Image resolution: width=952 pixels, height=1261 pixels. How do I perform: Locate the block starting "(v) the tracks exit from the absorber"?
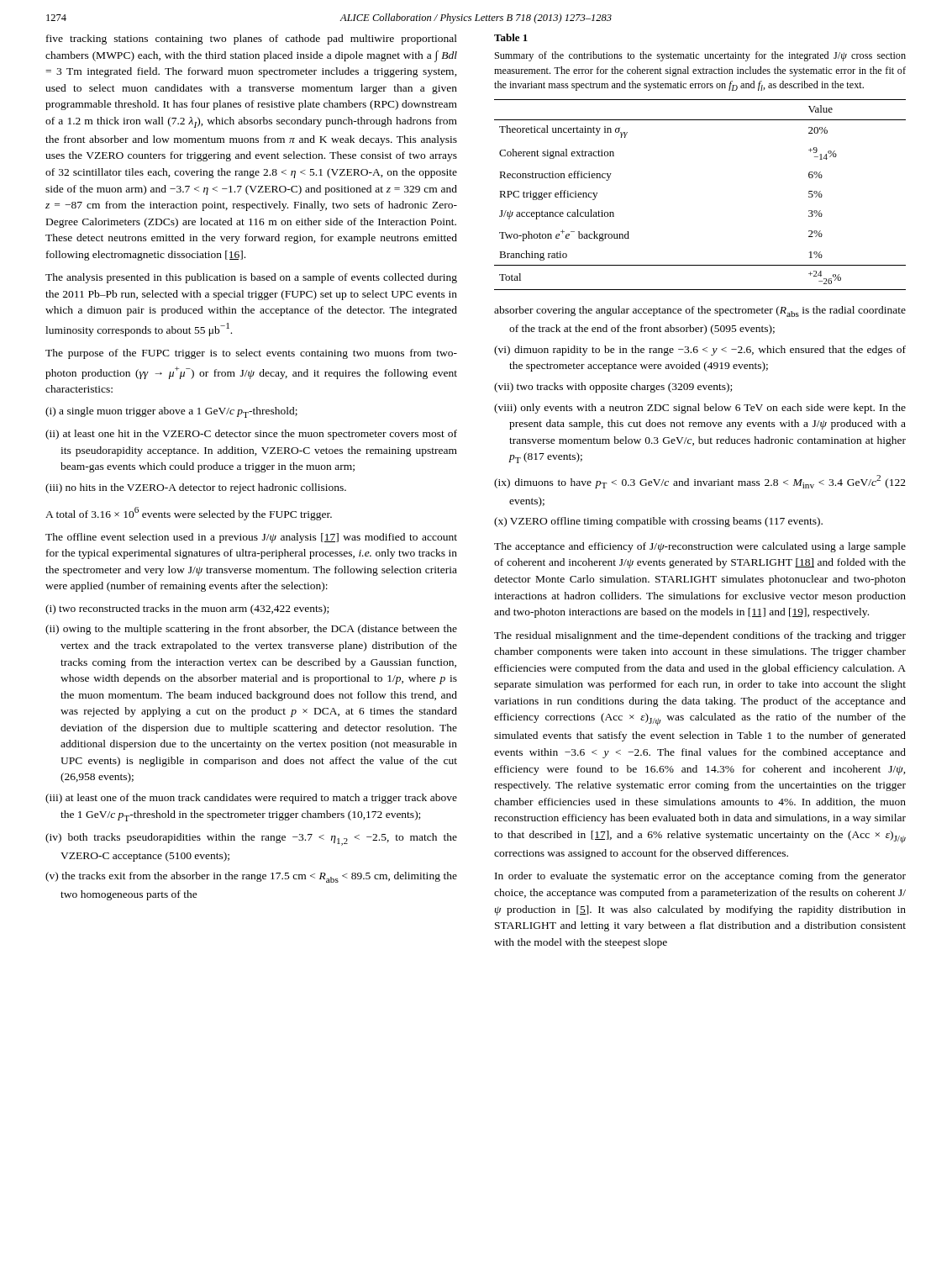click(251, 885)
